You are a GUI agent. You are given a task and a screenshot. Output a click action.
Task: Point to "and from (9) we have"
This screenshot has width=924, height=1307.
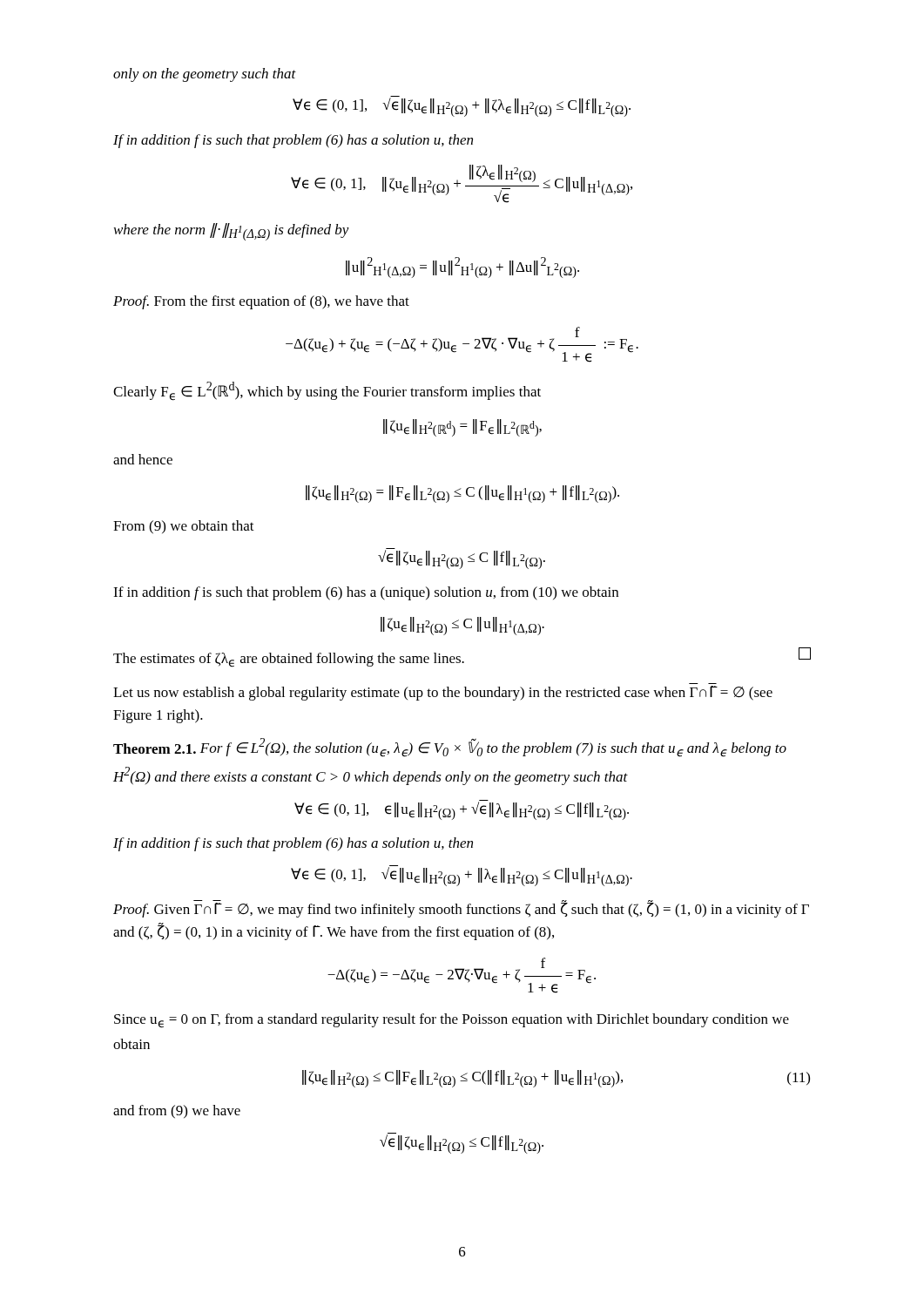pos(177,1110)
